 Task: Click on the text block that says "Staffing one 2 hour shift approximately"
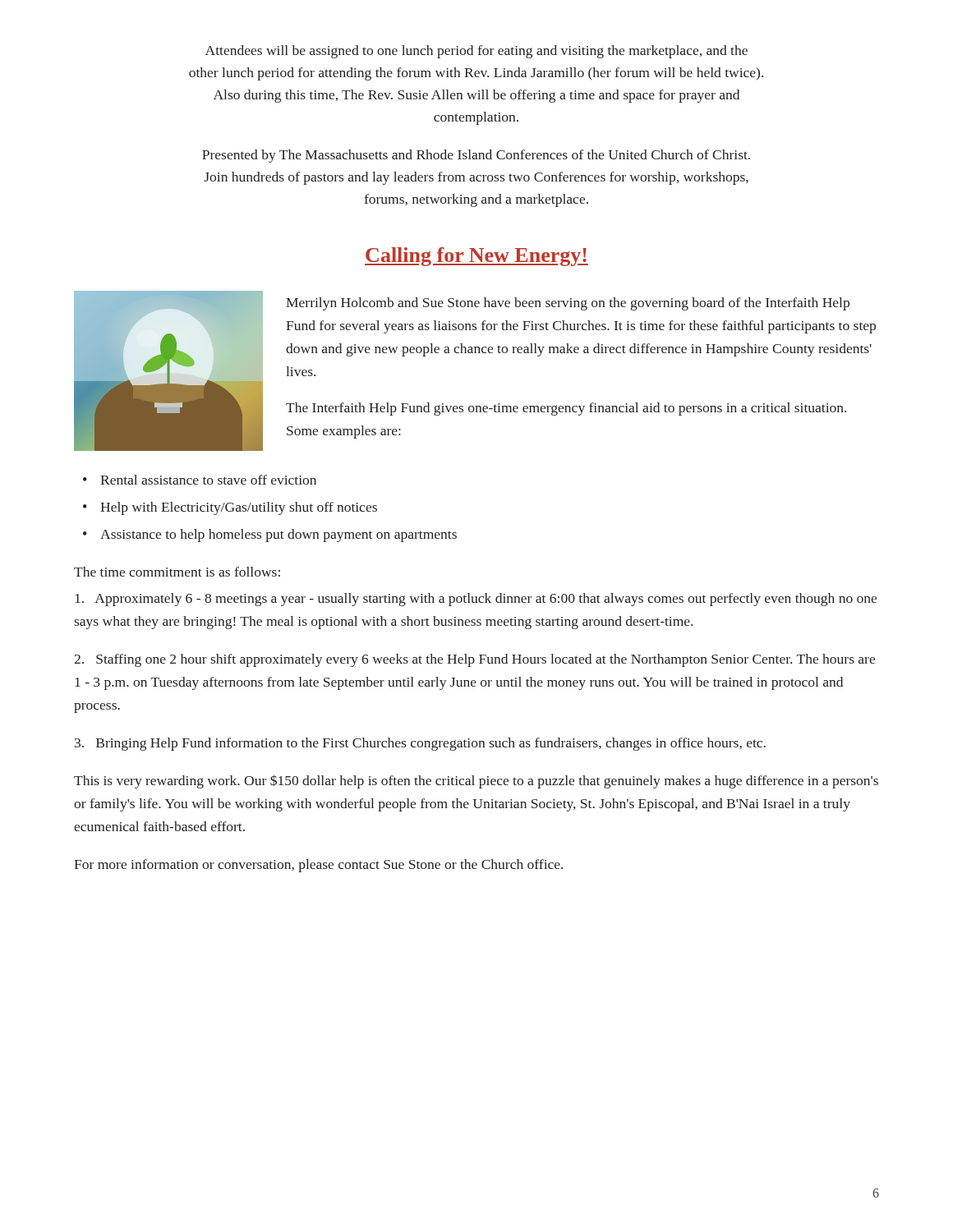(475, 682)
